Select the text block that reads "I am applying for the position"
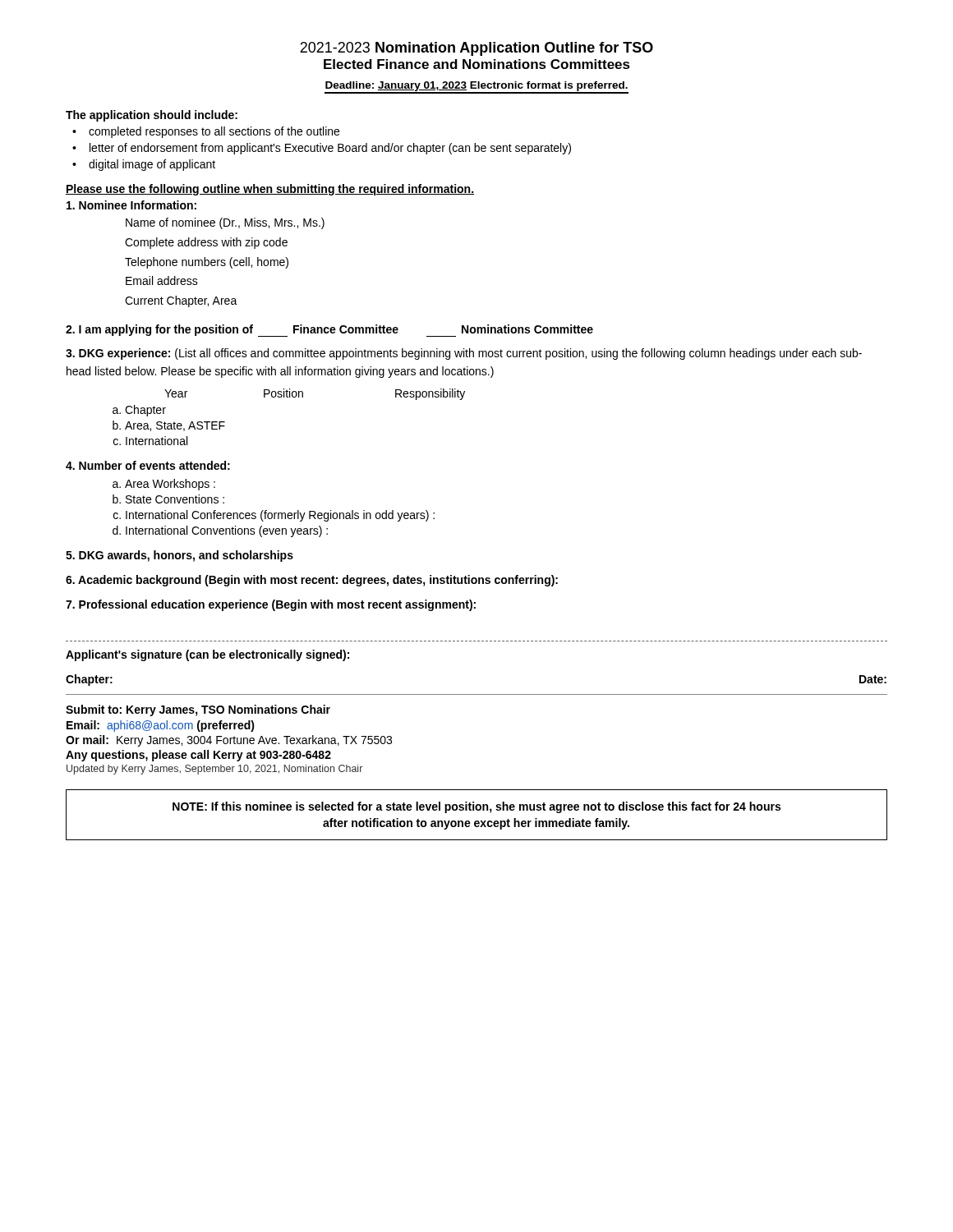The height and width of the screenshot is (1232, 953). pyautogui.click(x=329, y=330)
